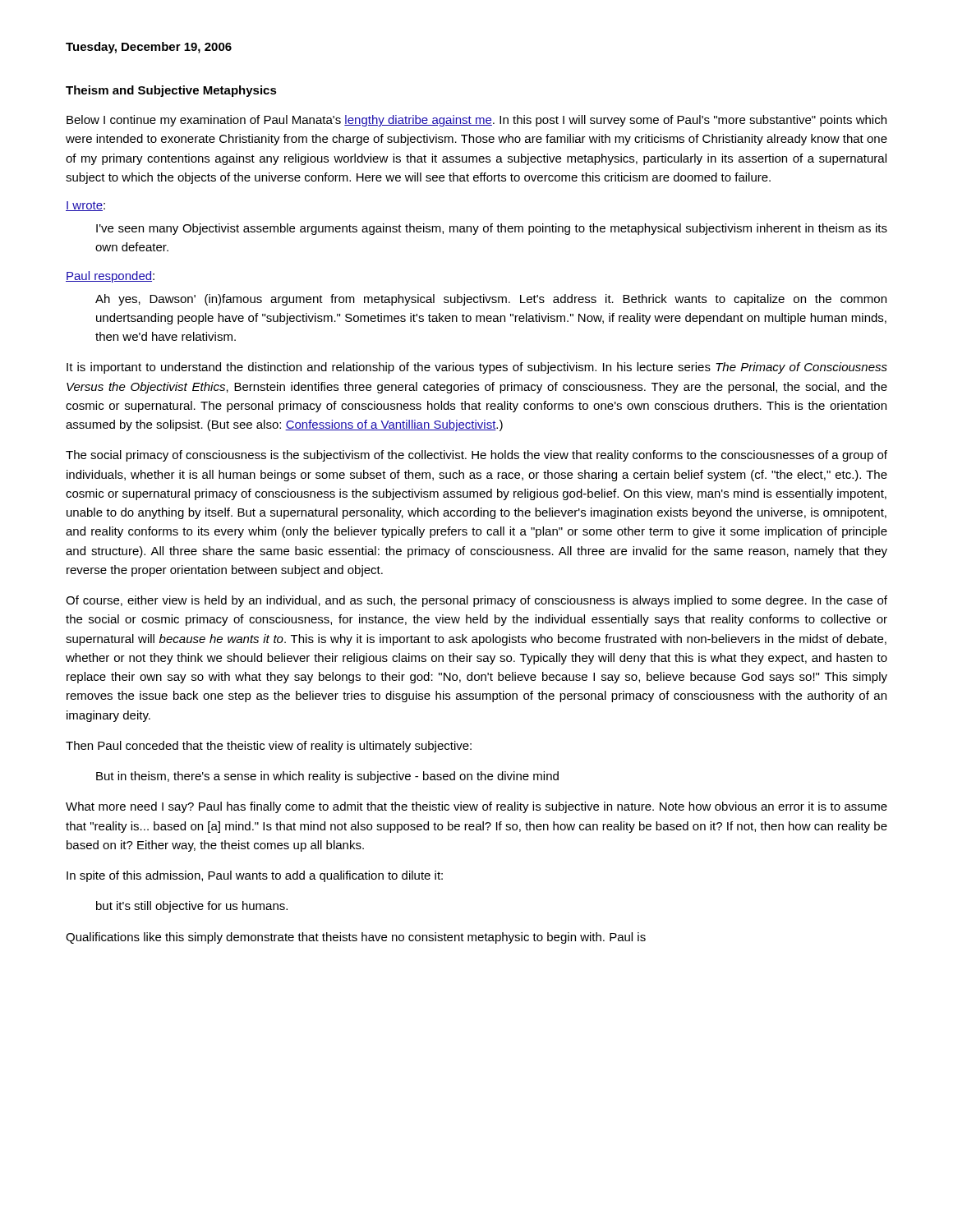Click on the text block that reads "It is important to understand the"
Viewport: 953px width, 1232px height.
pos(476,396)
